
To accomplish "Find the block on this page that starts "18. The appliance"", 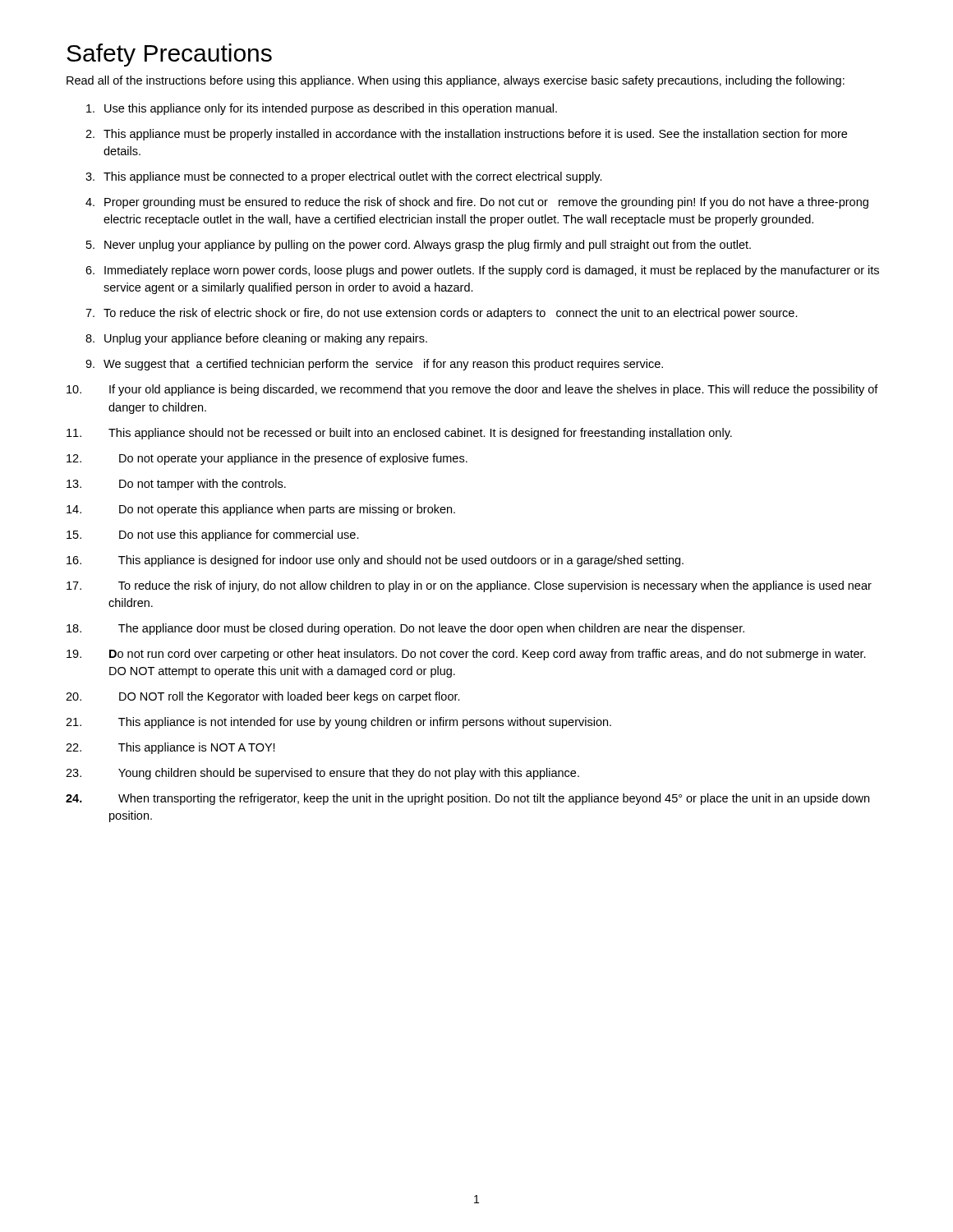I will [x=476, y=628].
